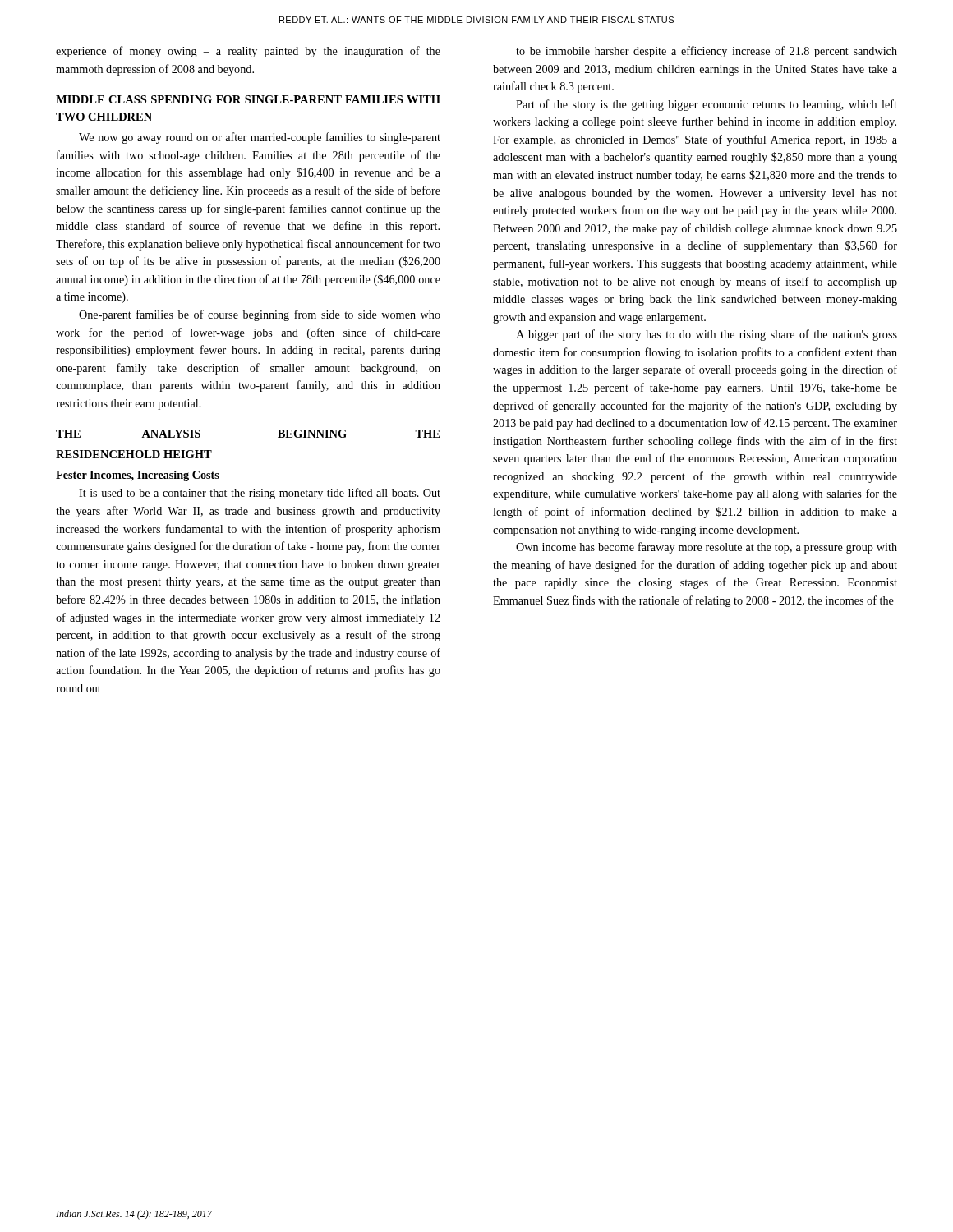
Task: Locate the block starting "One-parent families be of course beginning from"
Action: coord(248,359)
